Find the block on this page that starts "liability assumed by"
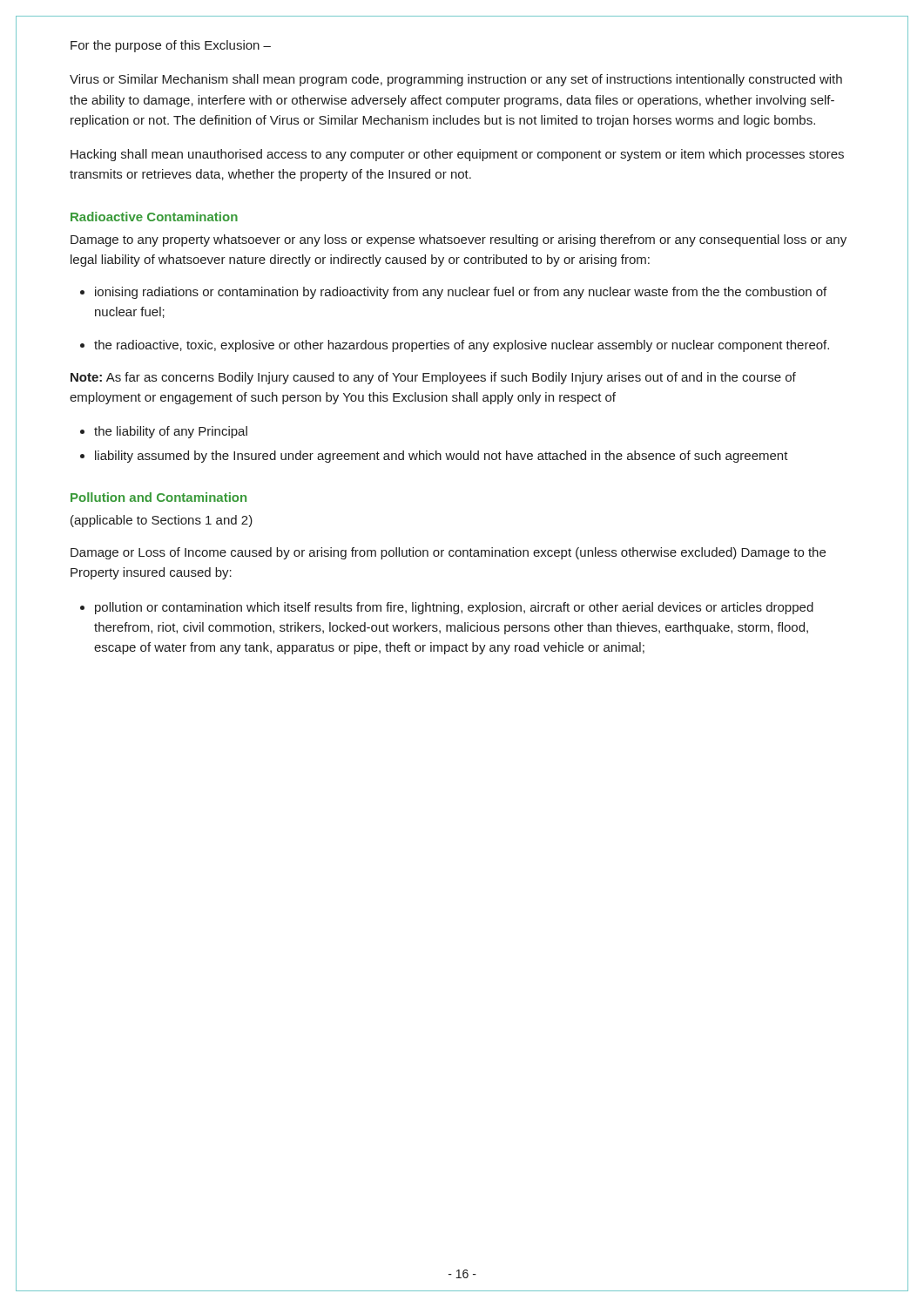The width and height of the screenshot is (924, 1307). coord(441,455)
